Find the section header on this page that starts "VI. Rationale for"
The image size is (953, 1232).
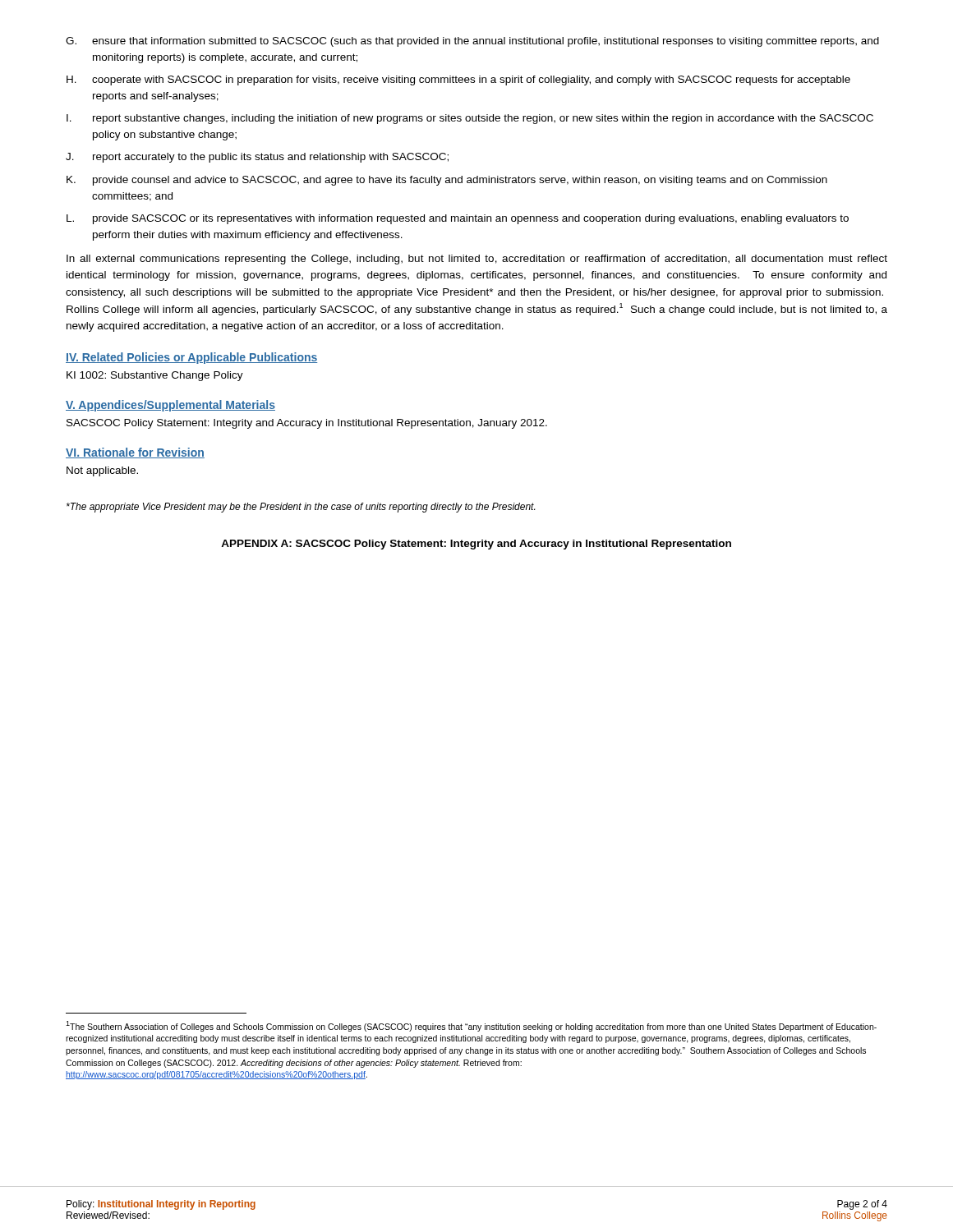pos(135,453)
